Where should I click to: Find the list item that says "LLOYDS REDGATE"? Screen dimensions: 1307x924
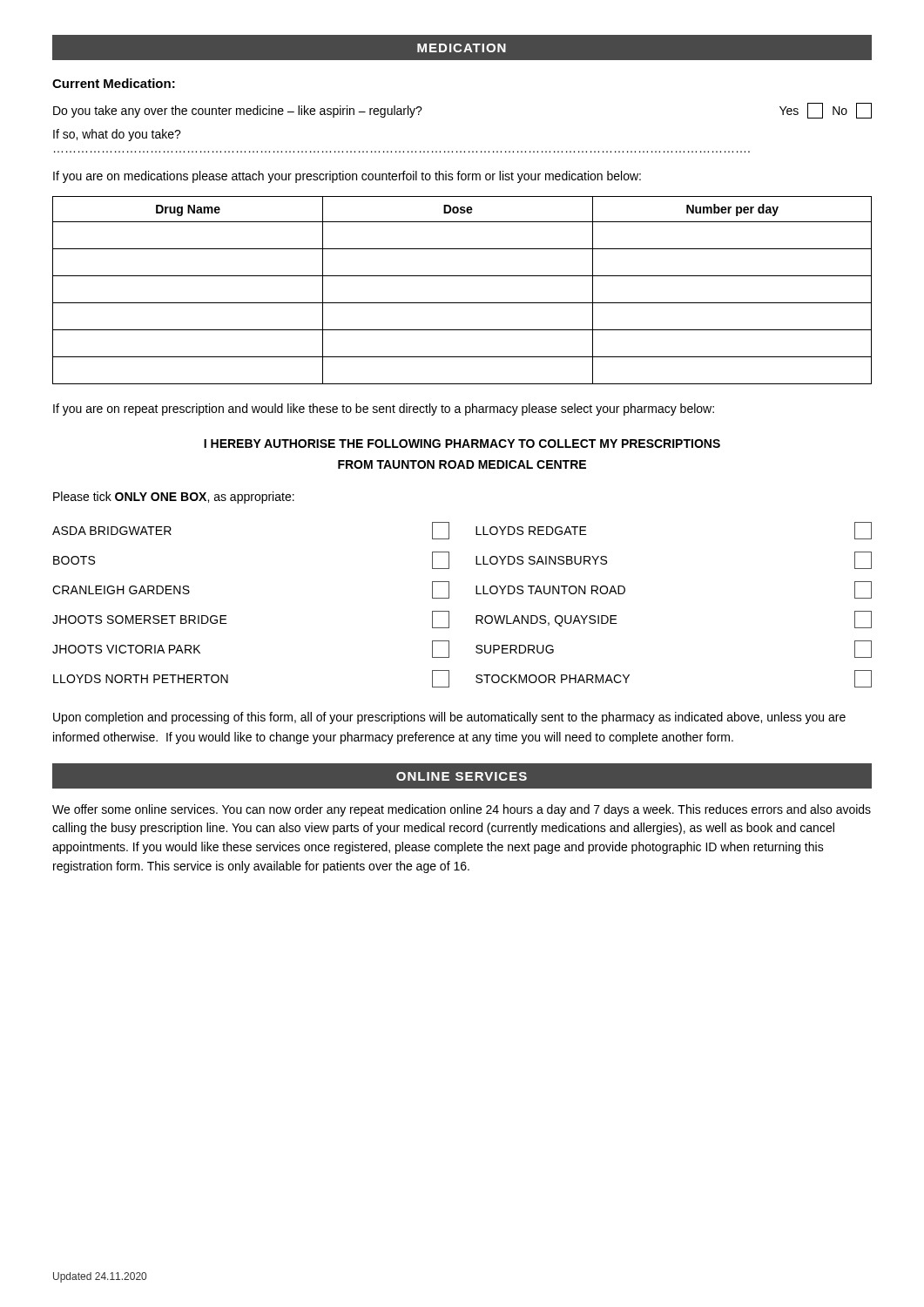(532, 531)
